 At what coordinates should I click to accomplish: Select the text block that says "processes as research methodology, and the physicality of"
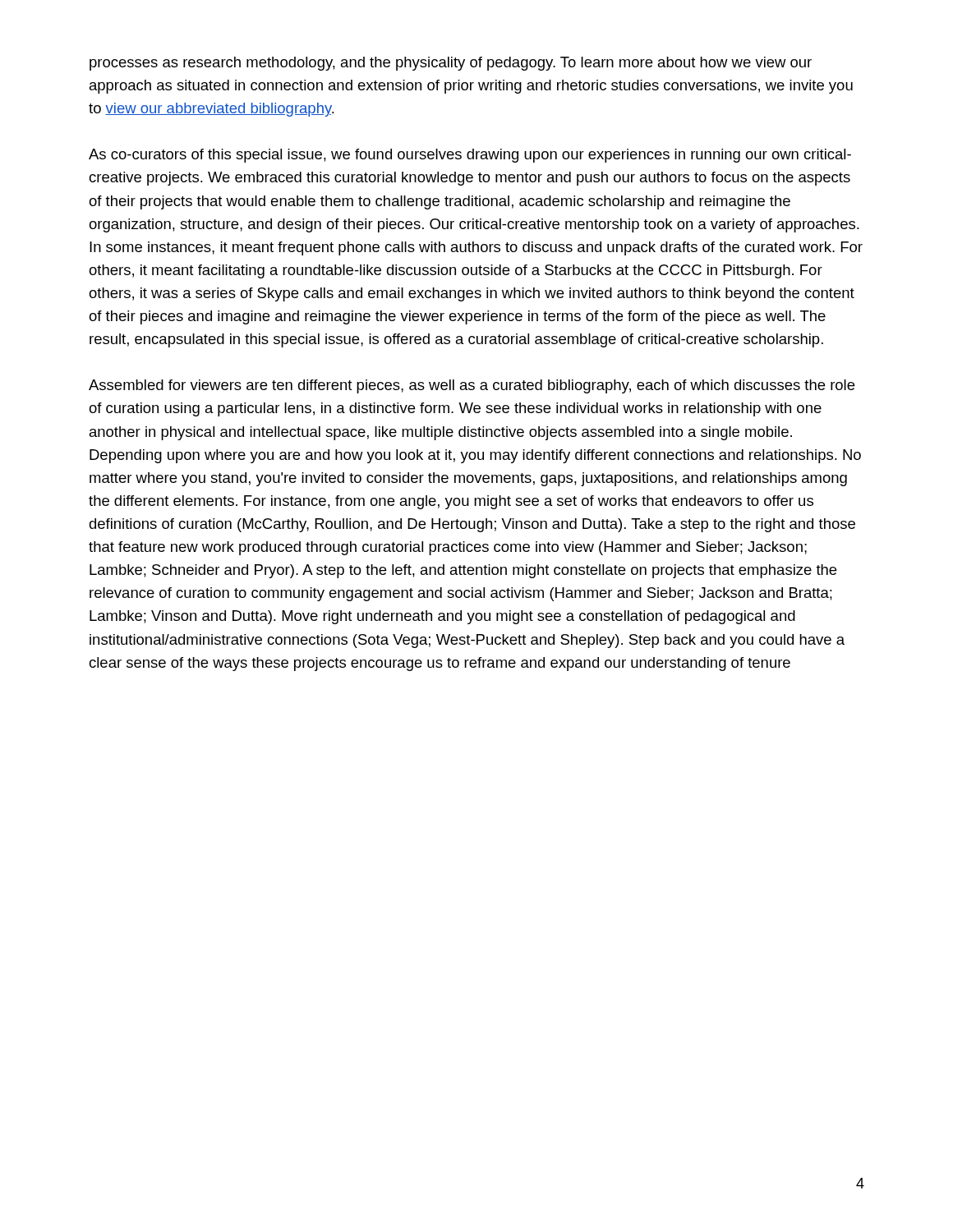coord(471,85)
